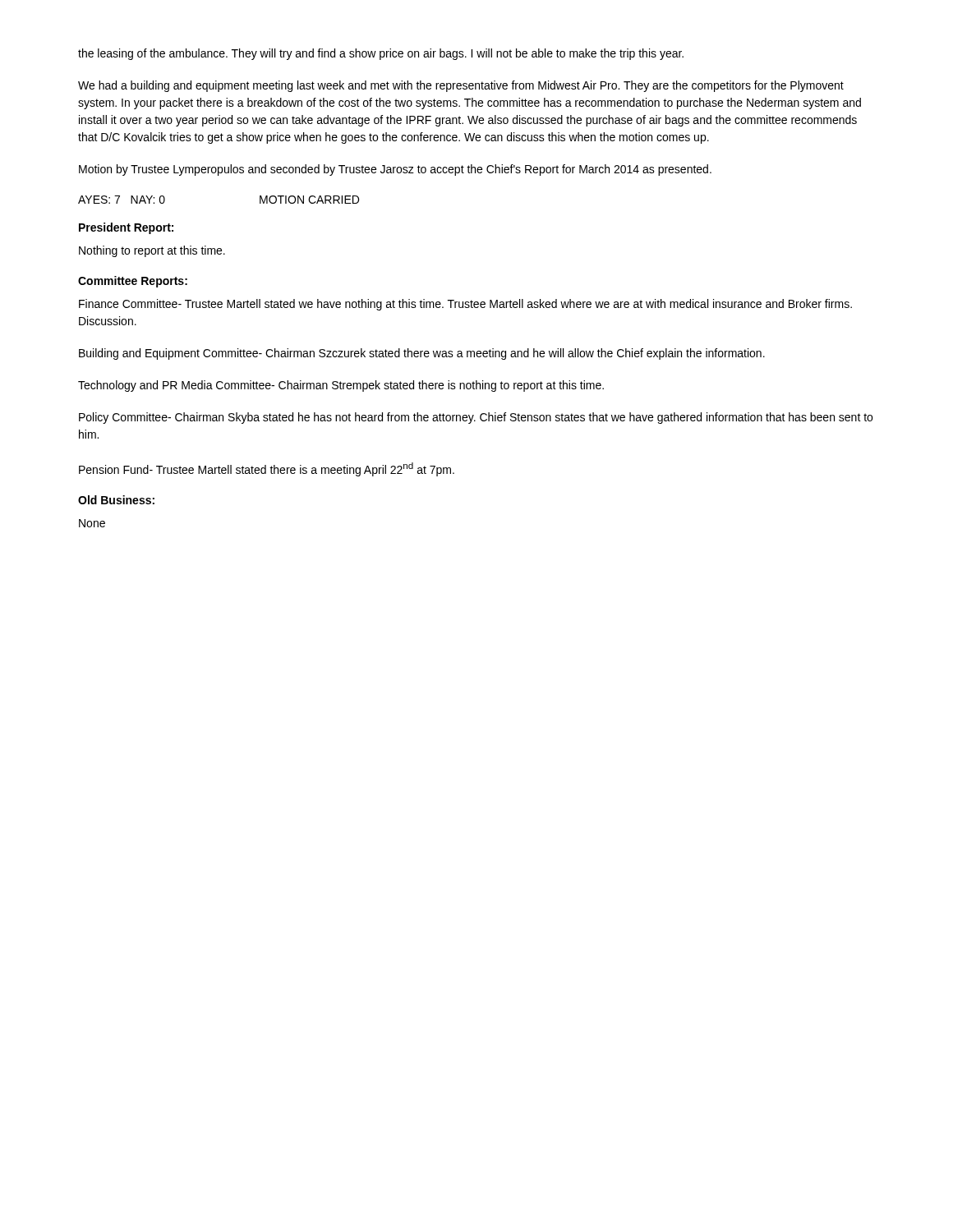This screenshot has width=953, height=1232.
Task: Point to the passage starting "Building and Equipment Committee- Chairman Szczurek stated"
Action: pyautogui.click(x=422, y=353)
